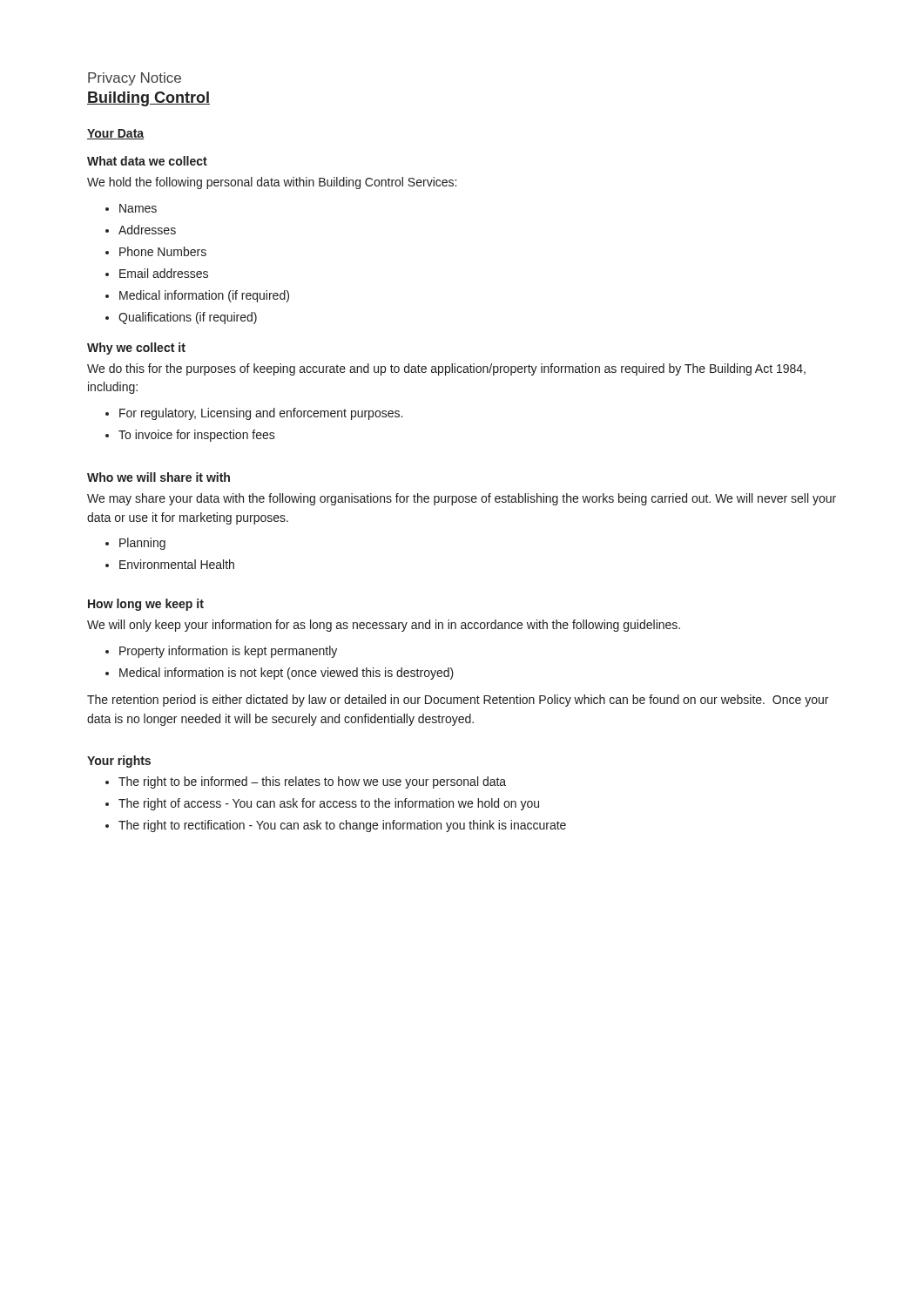Click on the section header that reads "How long we keep it"

point(145,604)
